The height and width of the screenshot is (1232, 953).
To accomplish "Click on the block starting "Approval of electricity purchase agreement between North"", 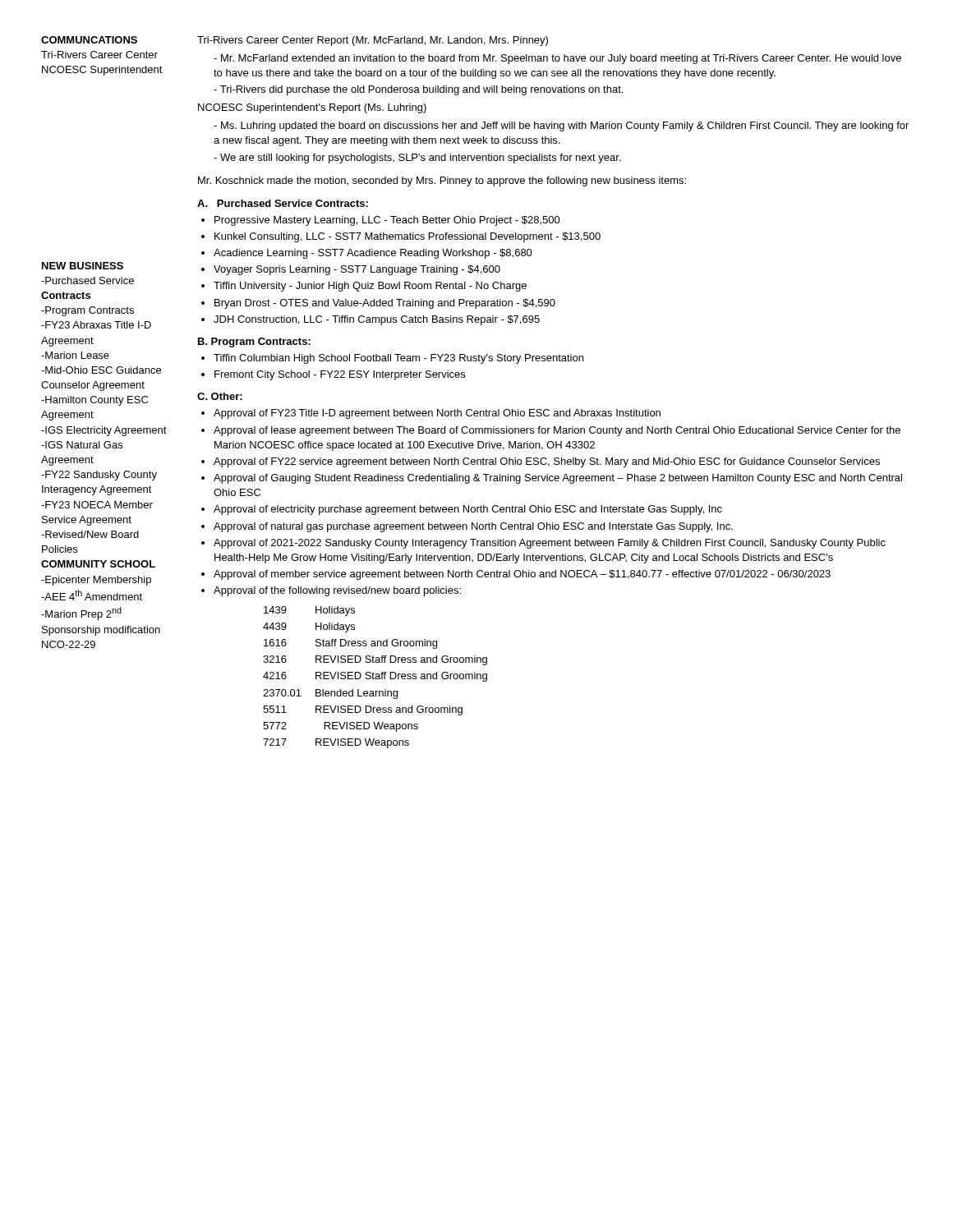I will pos(468,509).
